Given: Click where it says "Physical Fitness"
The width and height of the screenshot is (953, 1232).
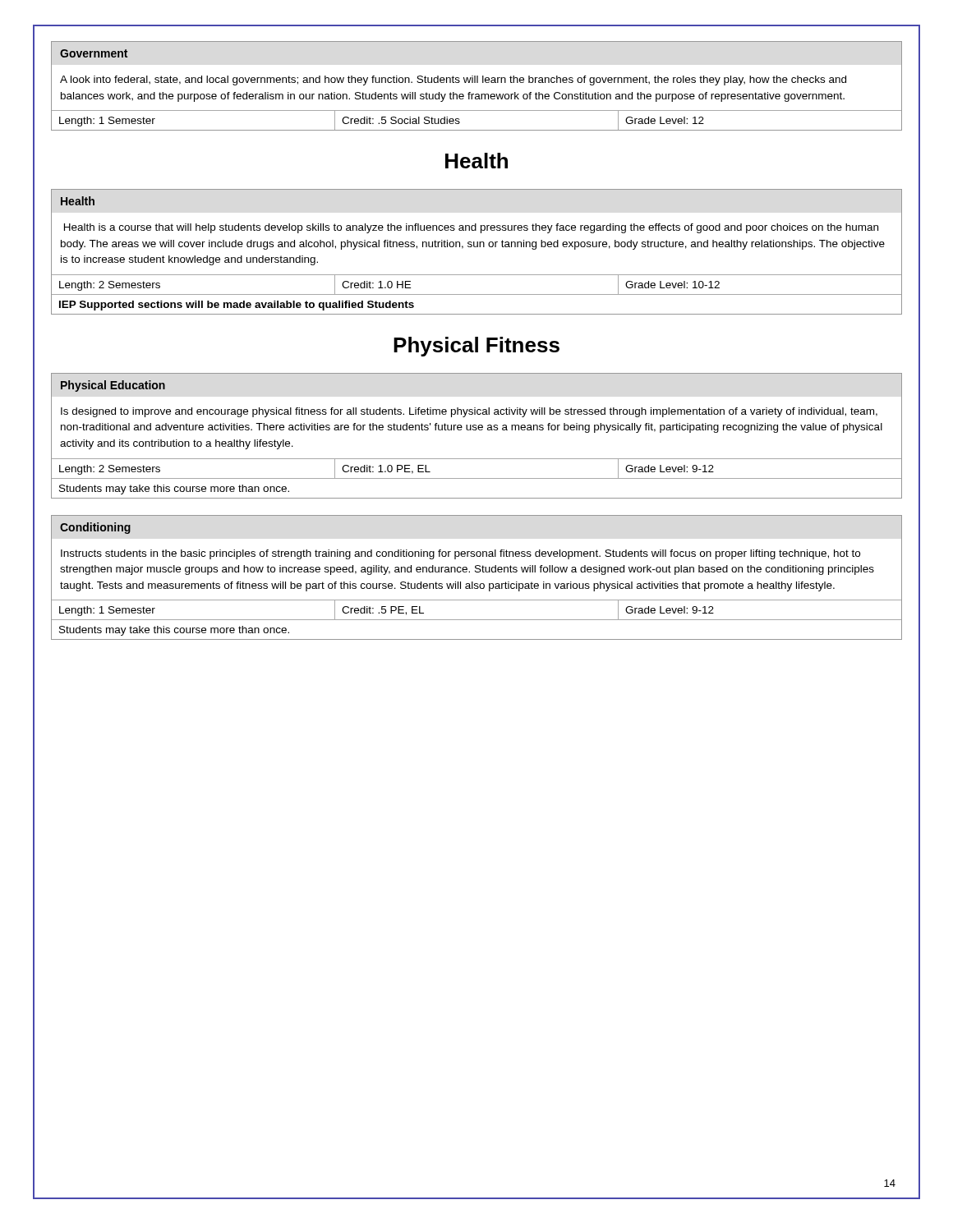Looking at the screenshot, I should point(476,345).
